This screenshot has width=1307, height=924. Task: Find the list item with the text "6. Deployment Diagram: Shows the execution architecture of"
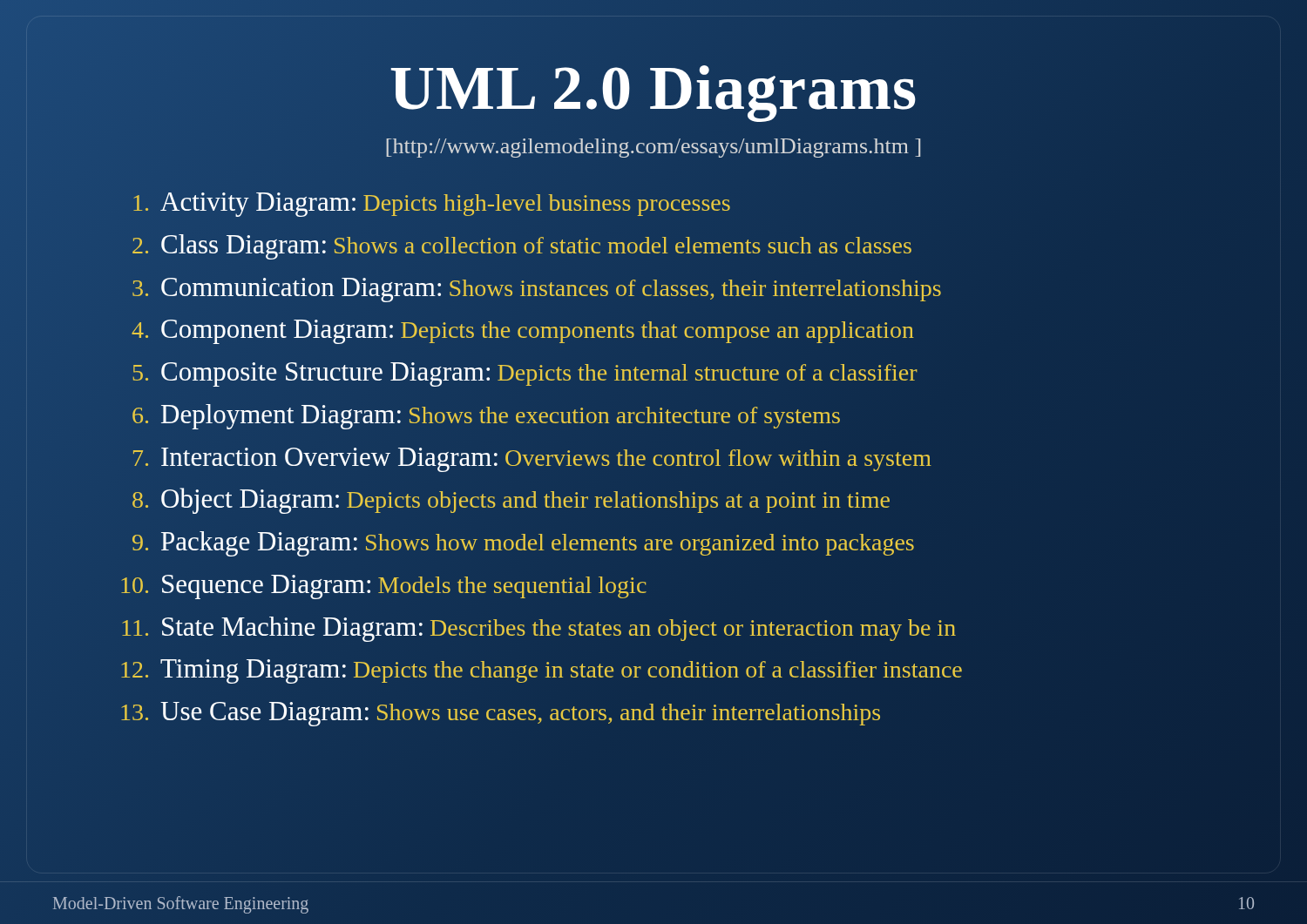473,415
